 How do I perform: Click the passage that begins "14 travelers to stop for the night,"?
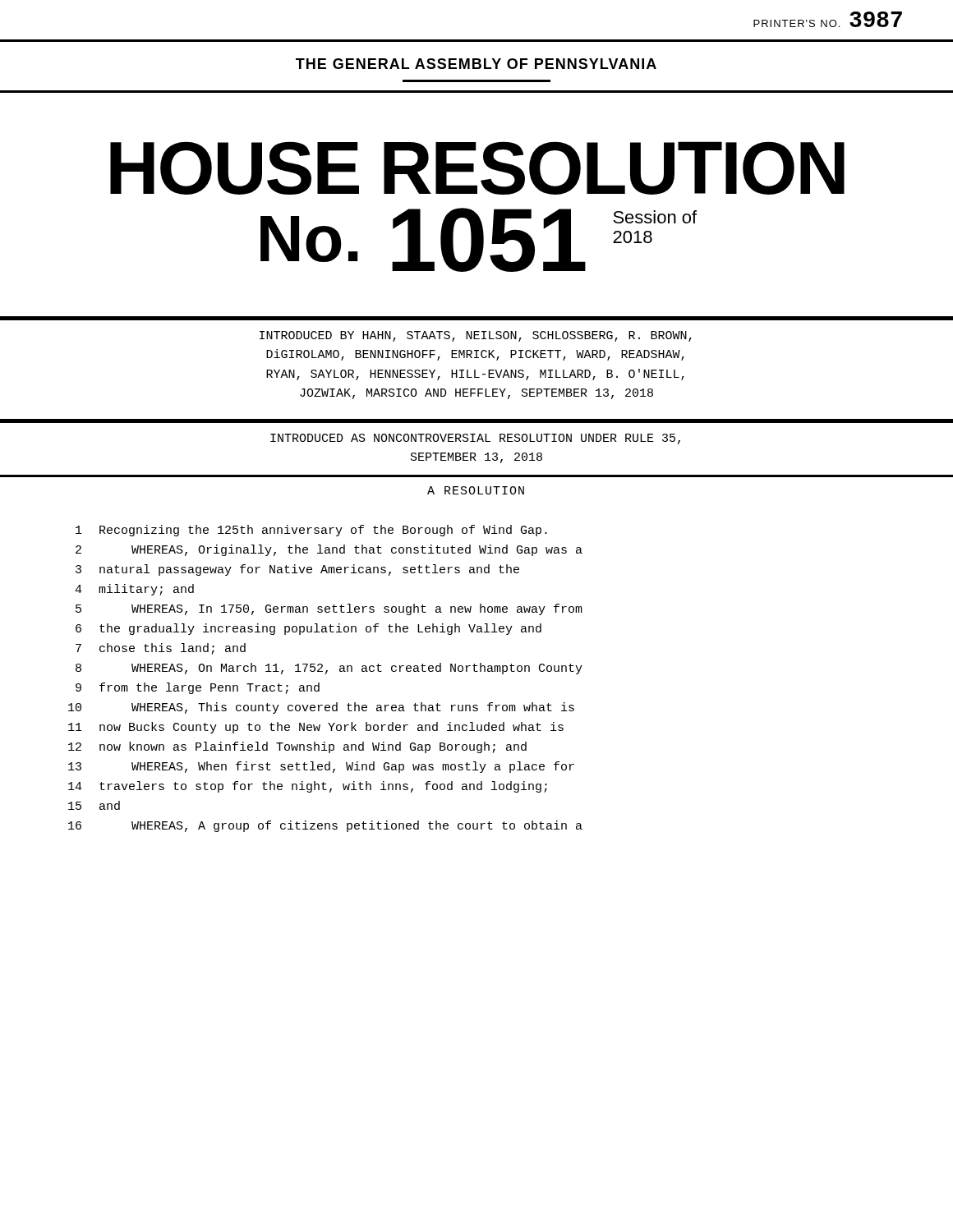[476, 788]
